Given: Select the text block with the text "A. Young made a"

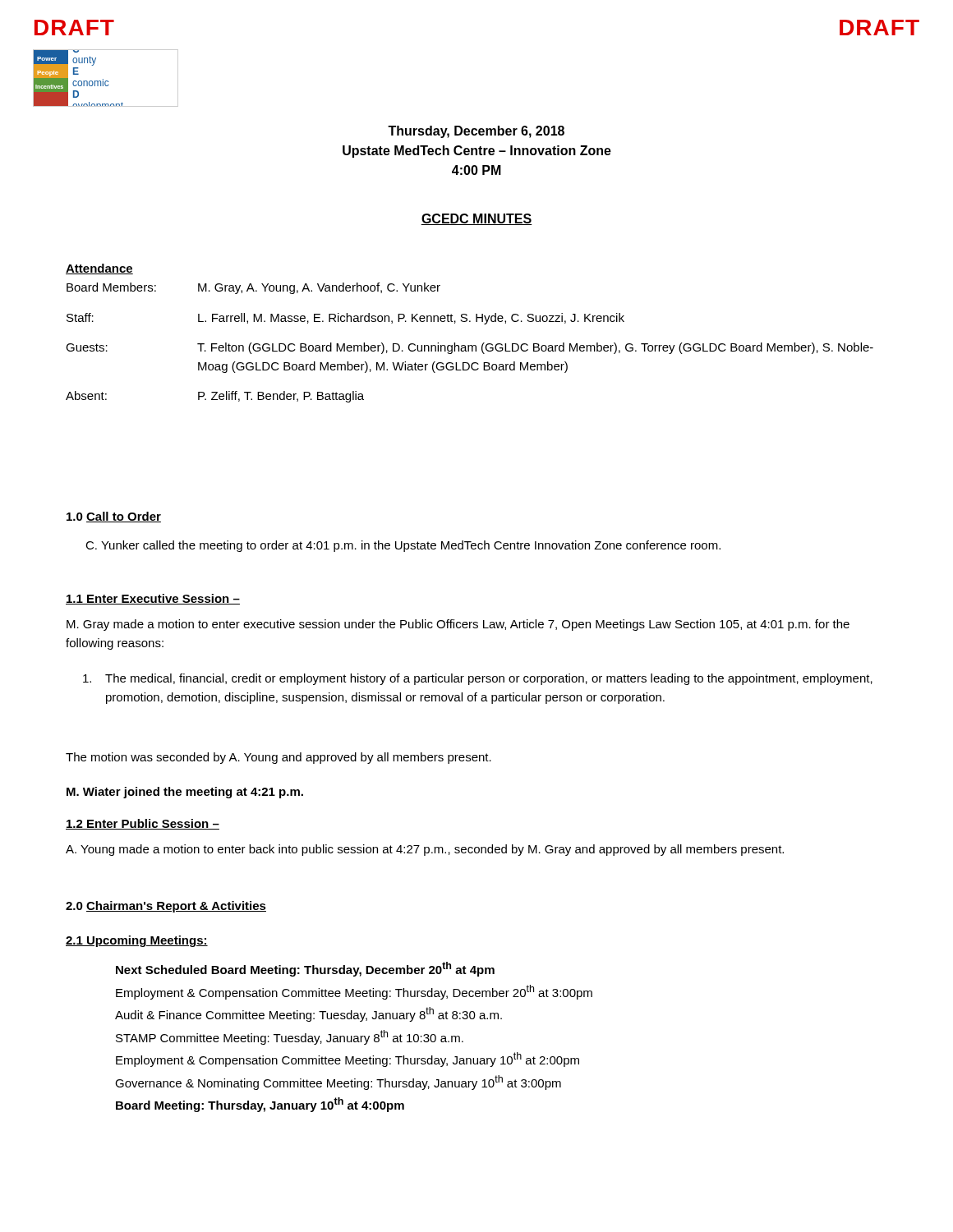Looking at the screenshot, I should tap(476, 849).
